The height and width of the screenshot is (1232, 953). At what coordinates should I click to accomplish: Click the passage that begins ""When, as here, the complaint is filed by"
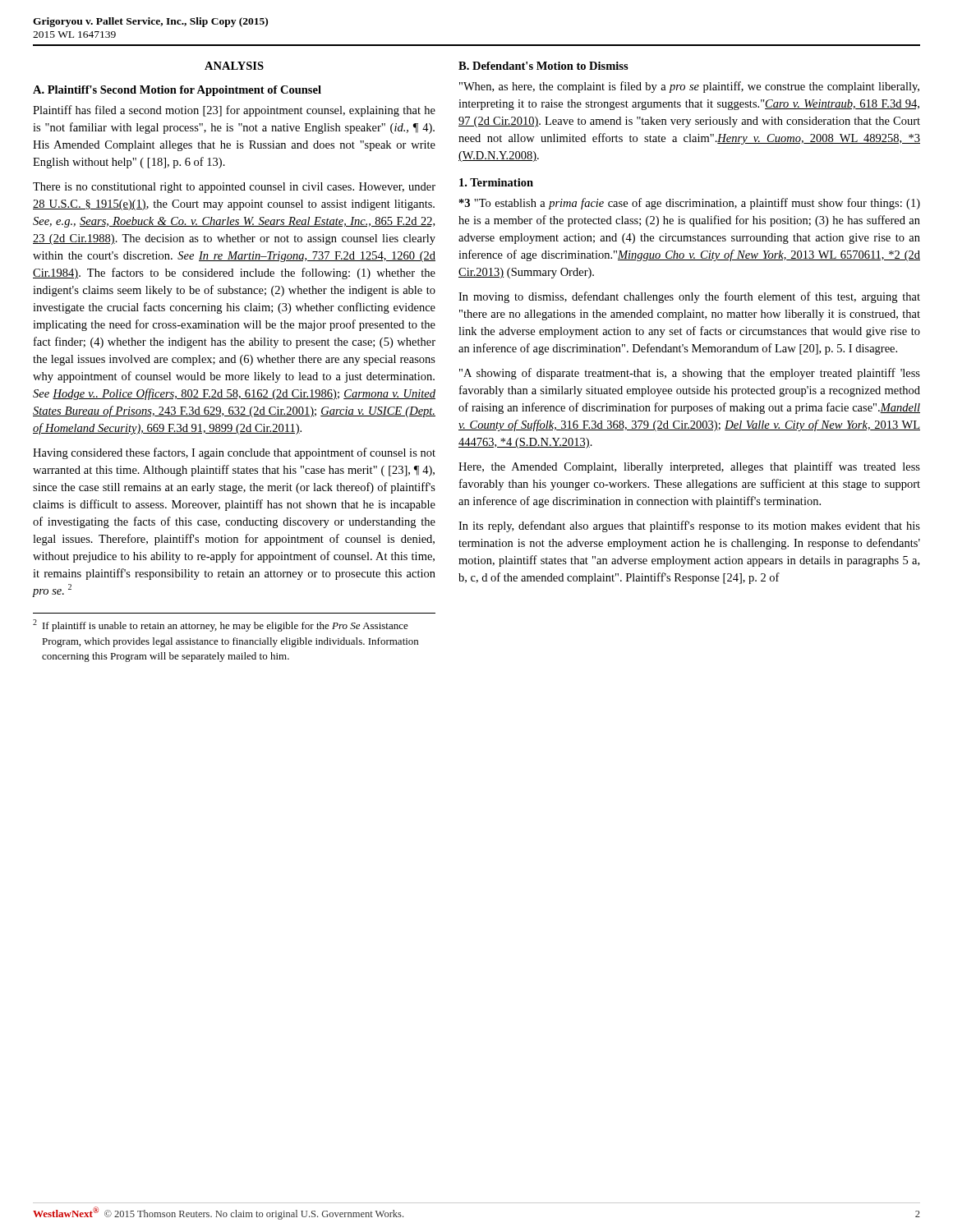tap(689, 121)
